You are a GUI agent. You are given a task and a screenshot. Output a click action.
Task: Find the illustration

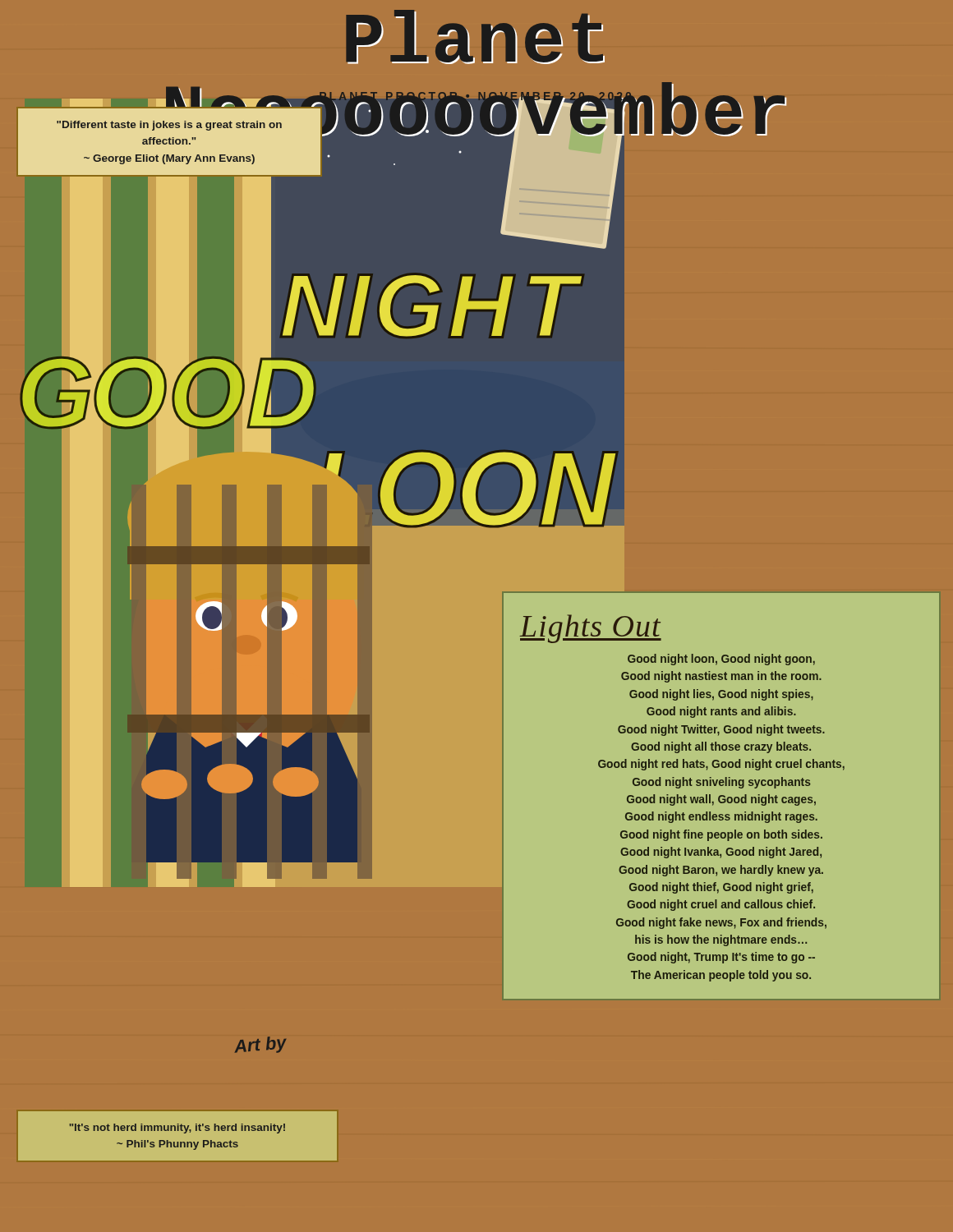click(x=476, y=509)
